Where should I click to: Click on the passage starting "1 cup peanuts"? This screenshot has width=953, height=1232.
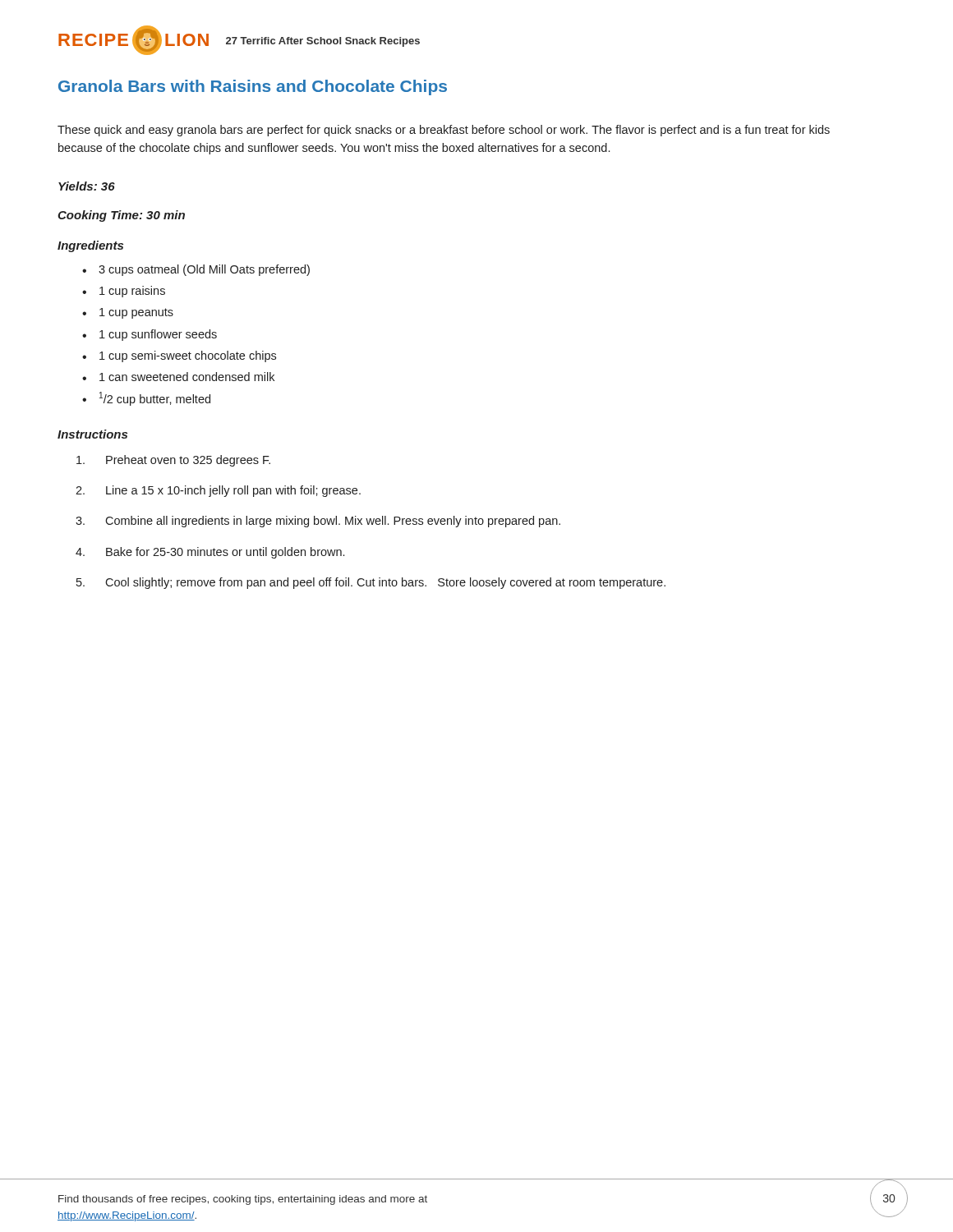(x=136, y=312)
